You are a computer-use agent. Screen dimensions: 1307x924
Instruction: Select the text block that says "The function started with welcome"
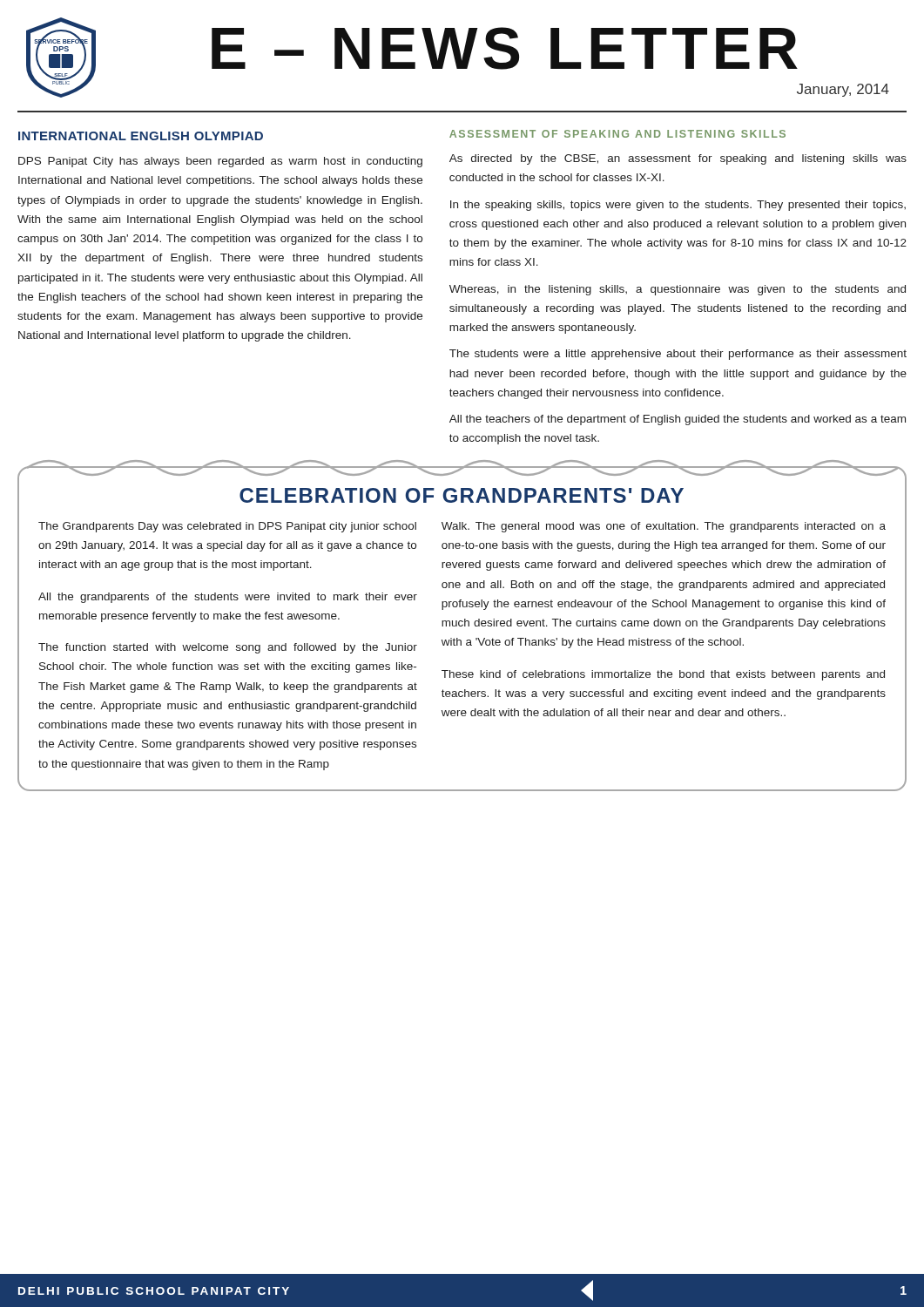(x=228, y=705)
